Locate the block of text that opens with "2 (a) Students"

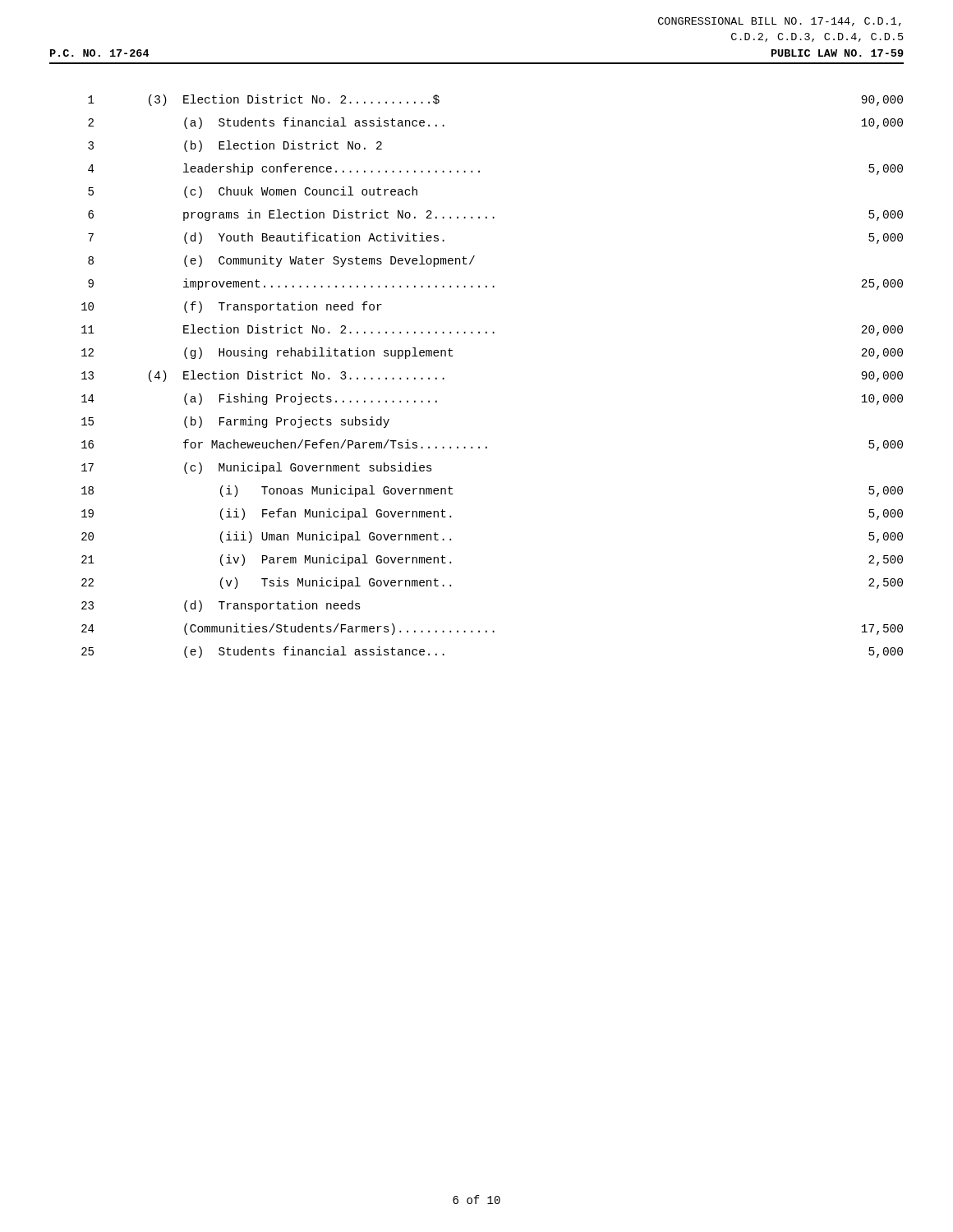[x=91, y=123]
